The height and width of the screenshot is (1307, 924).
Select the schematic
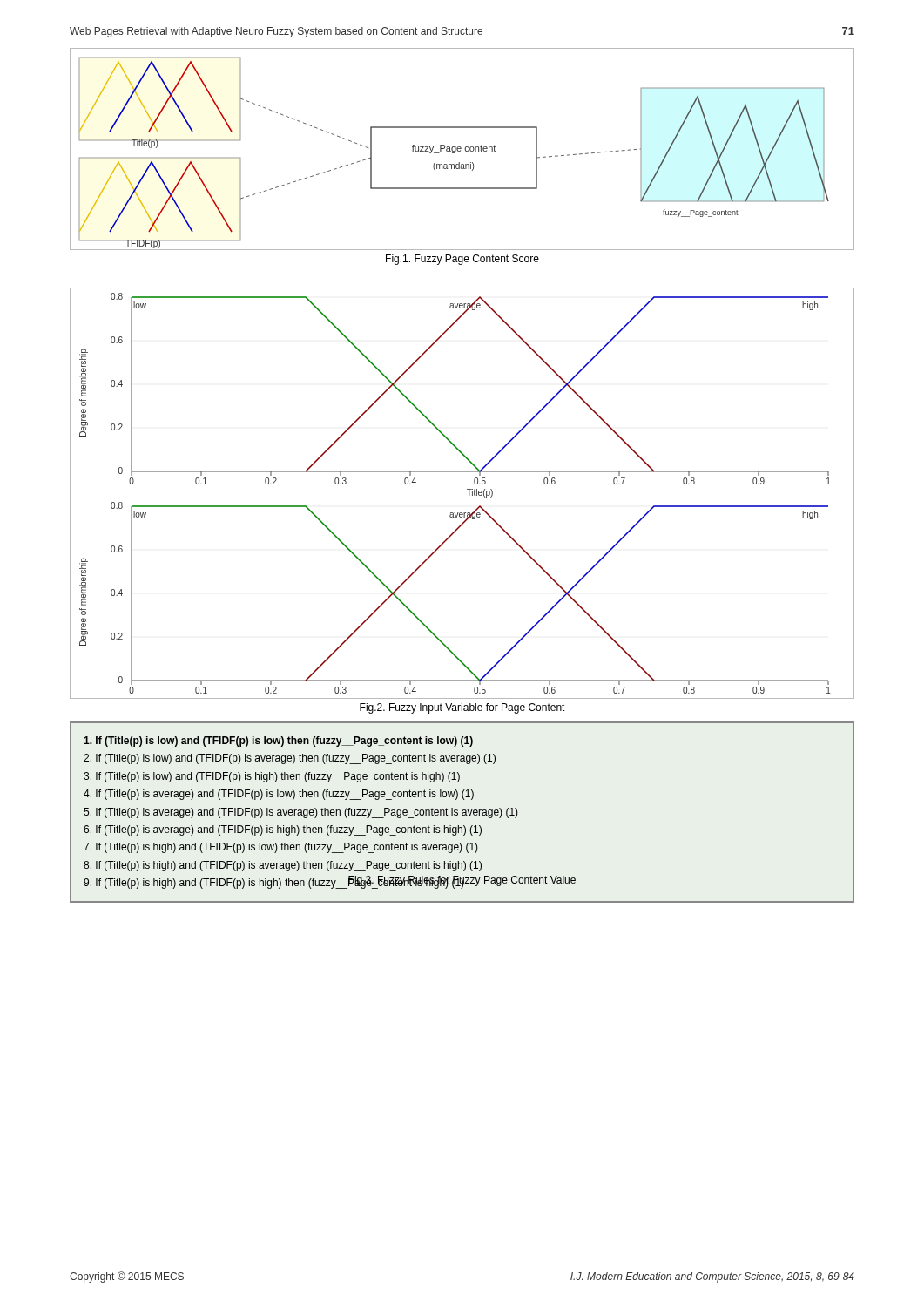462,149
